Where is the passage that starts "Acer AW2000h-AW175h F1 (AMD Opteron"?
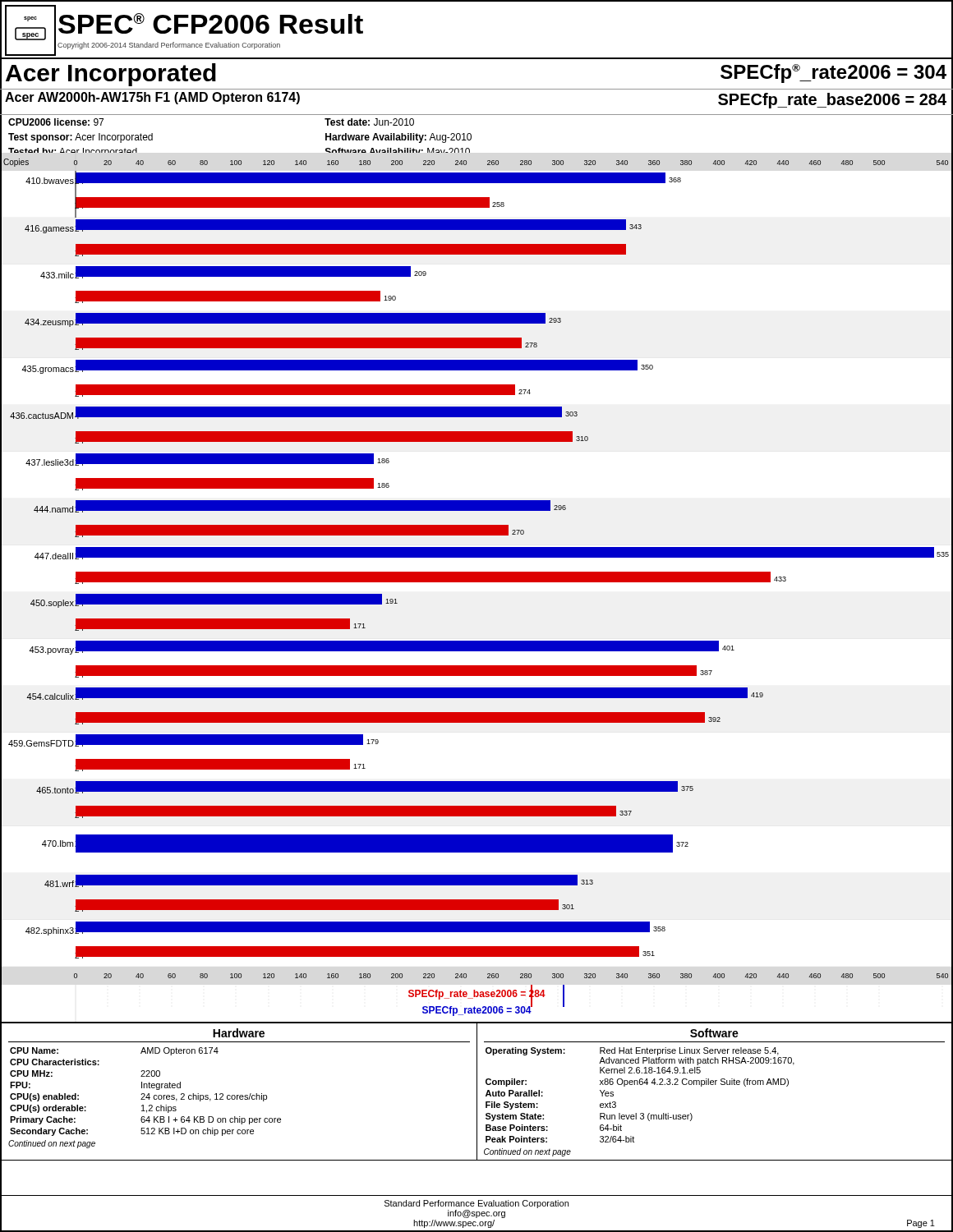The image size is (953, 1232). pos(153,97)
